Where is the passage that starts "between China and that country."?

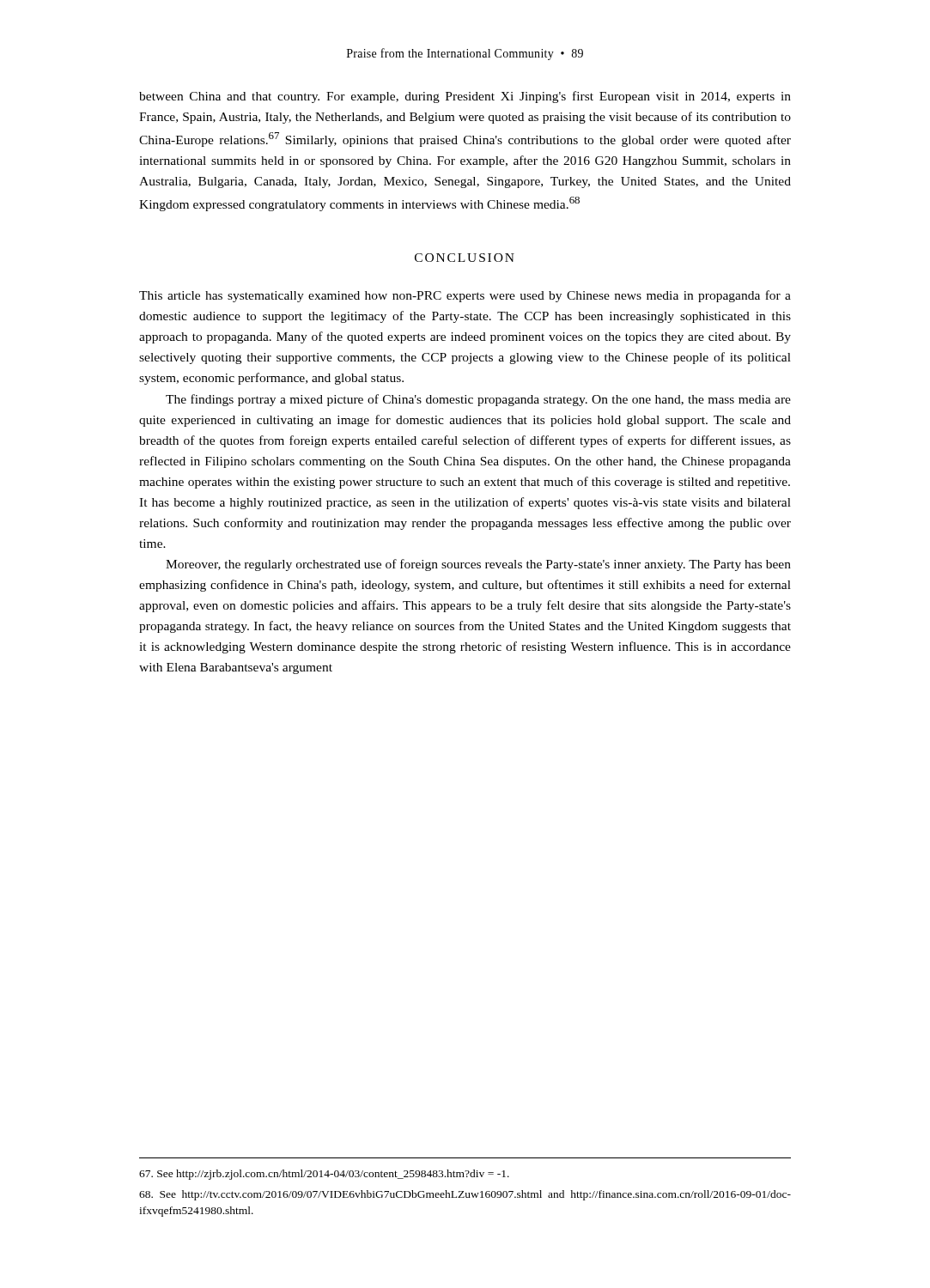coord(465,150)
